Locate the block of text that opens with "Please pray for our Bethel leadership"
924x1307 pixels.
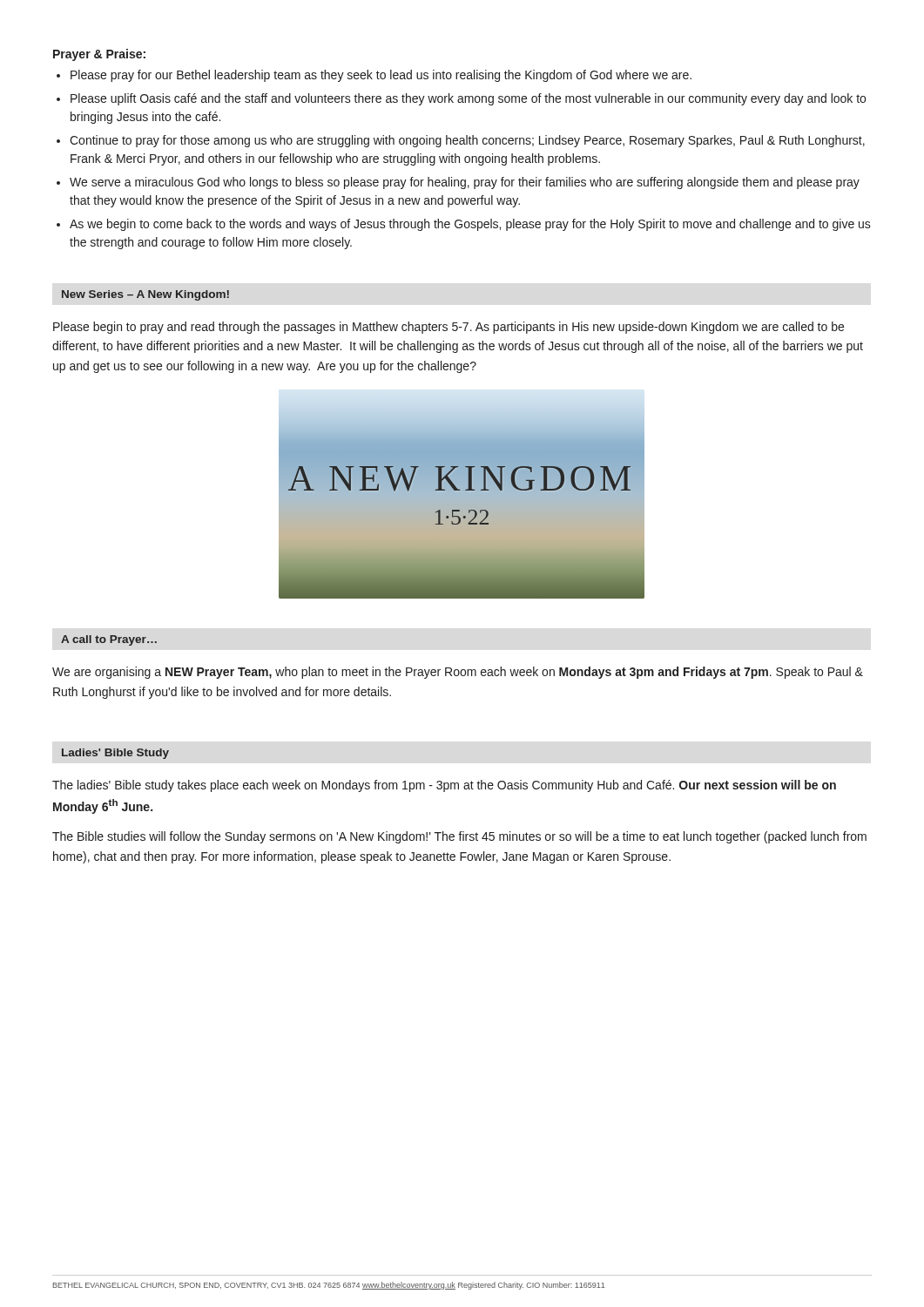coord(381,75)
